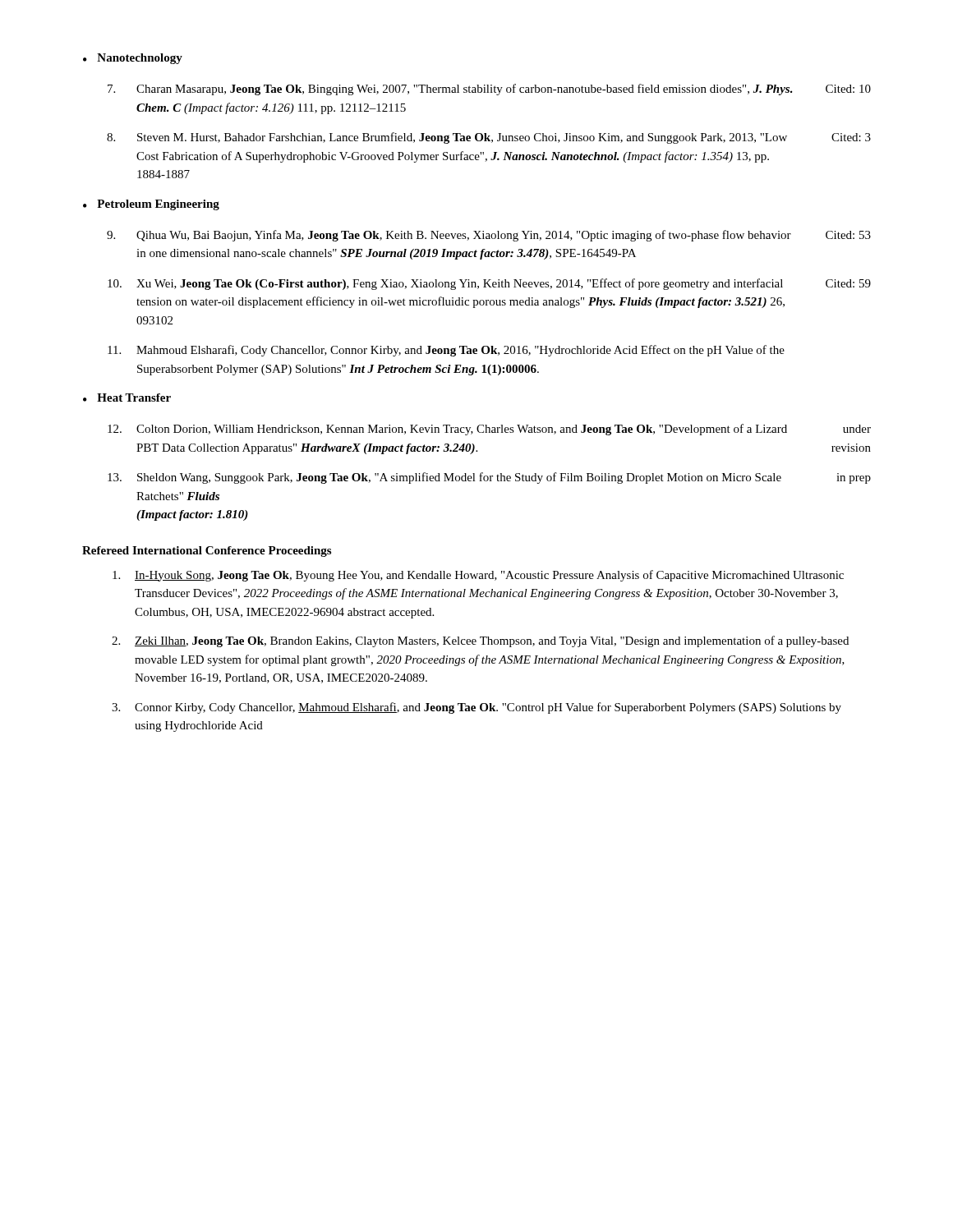Find the text starting "12. Colton Dorion,"
Viewport: 953px width, 1232px height.
[x=489, y=438]
